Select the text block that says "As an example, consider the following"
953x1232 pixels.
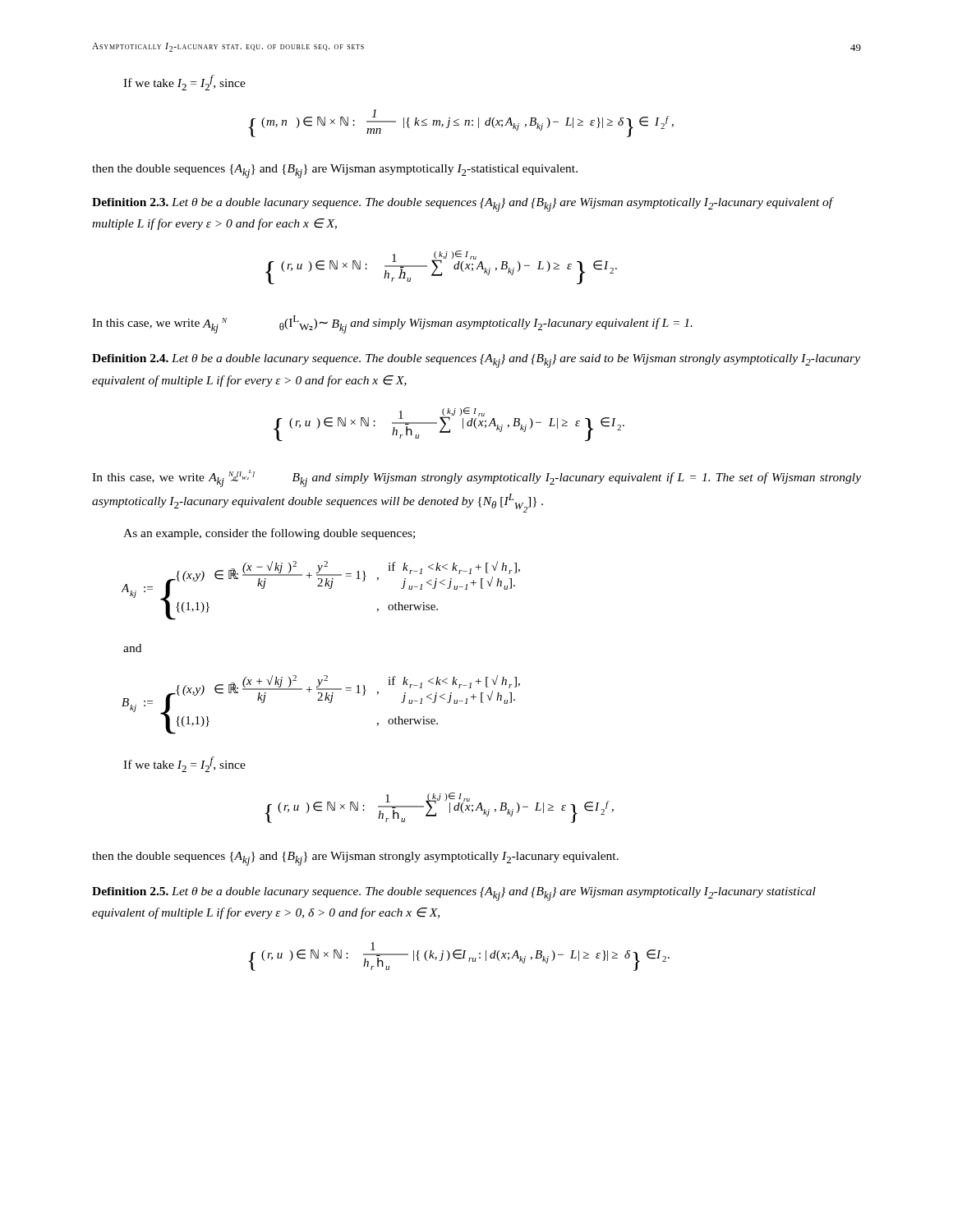(x=270, y=533)
